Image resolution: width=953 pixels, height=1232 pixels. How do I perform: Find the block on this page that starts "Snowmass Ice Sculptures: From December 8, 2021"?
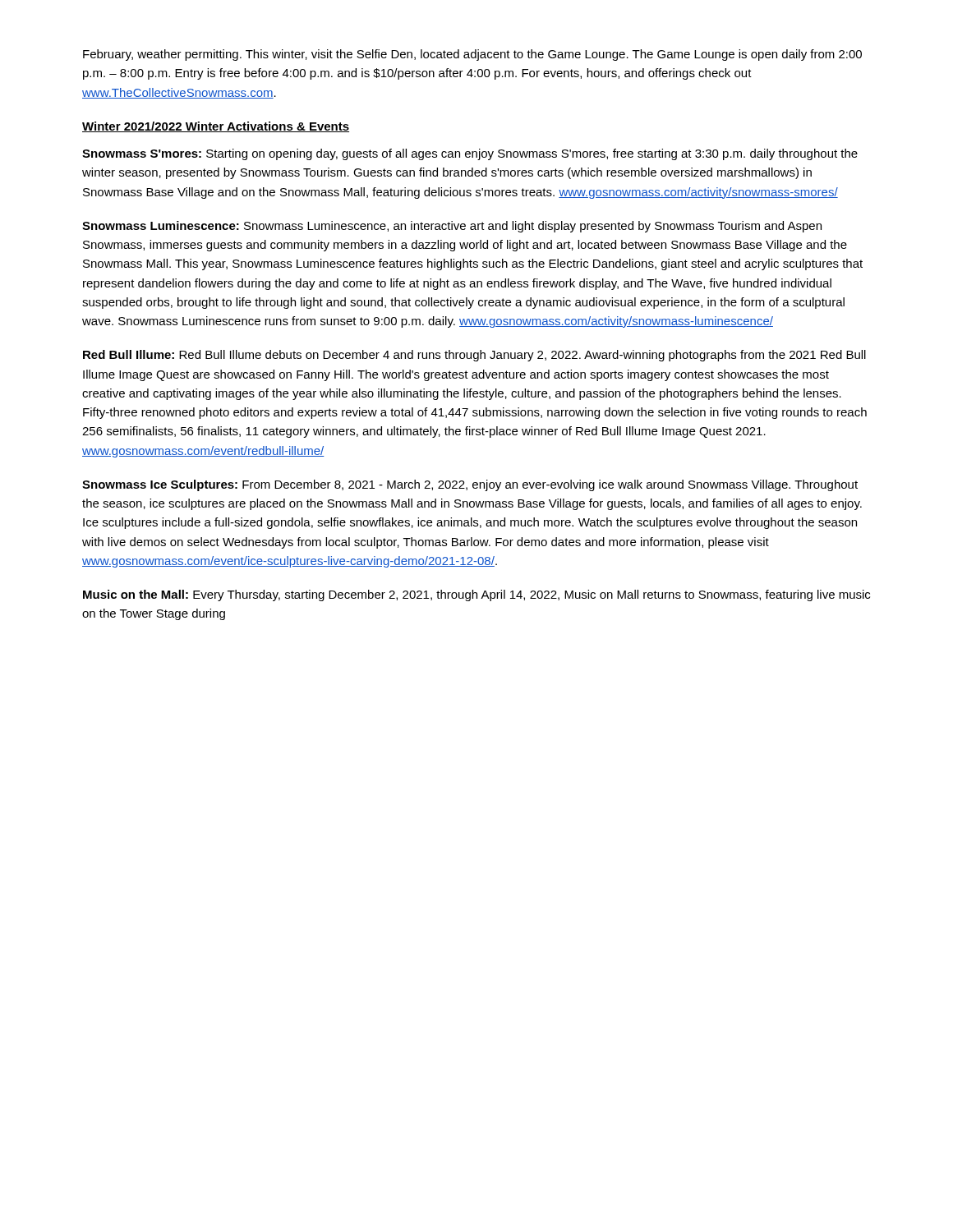pyautogui.click(x=472, y=522)
